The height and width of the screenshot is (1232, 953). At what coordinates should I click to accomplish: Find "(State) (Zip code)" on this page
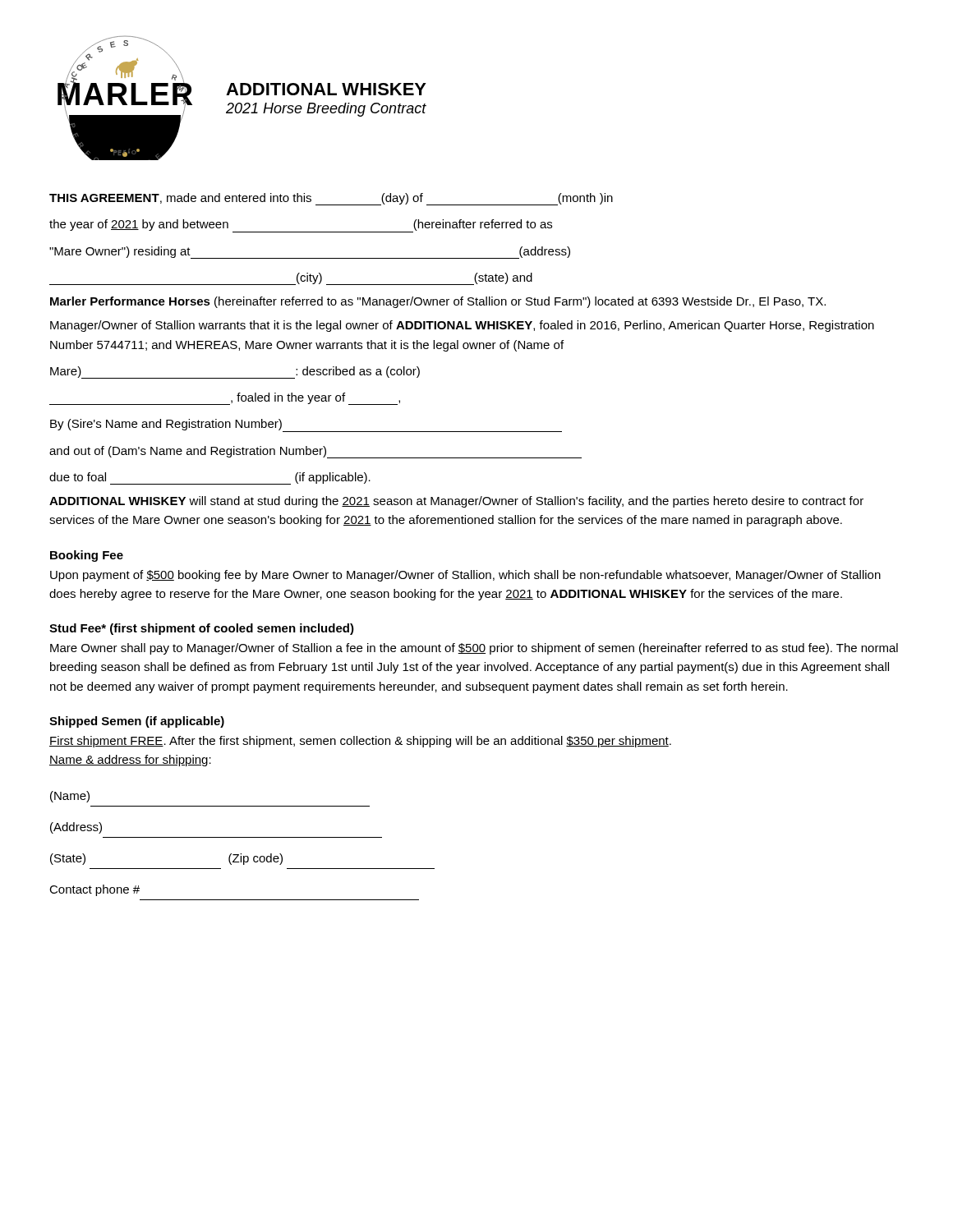tap(242, 858)
